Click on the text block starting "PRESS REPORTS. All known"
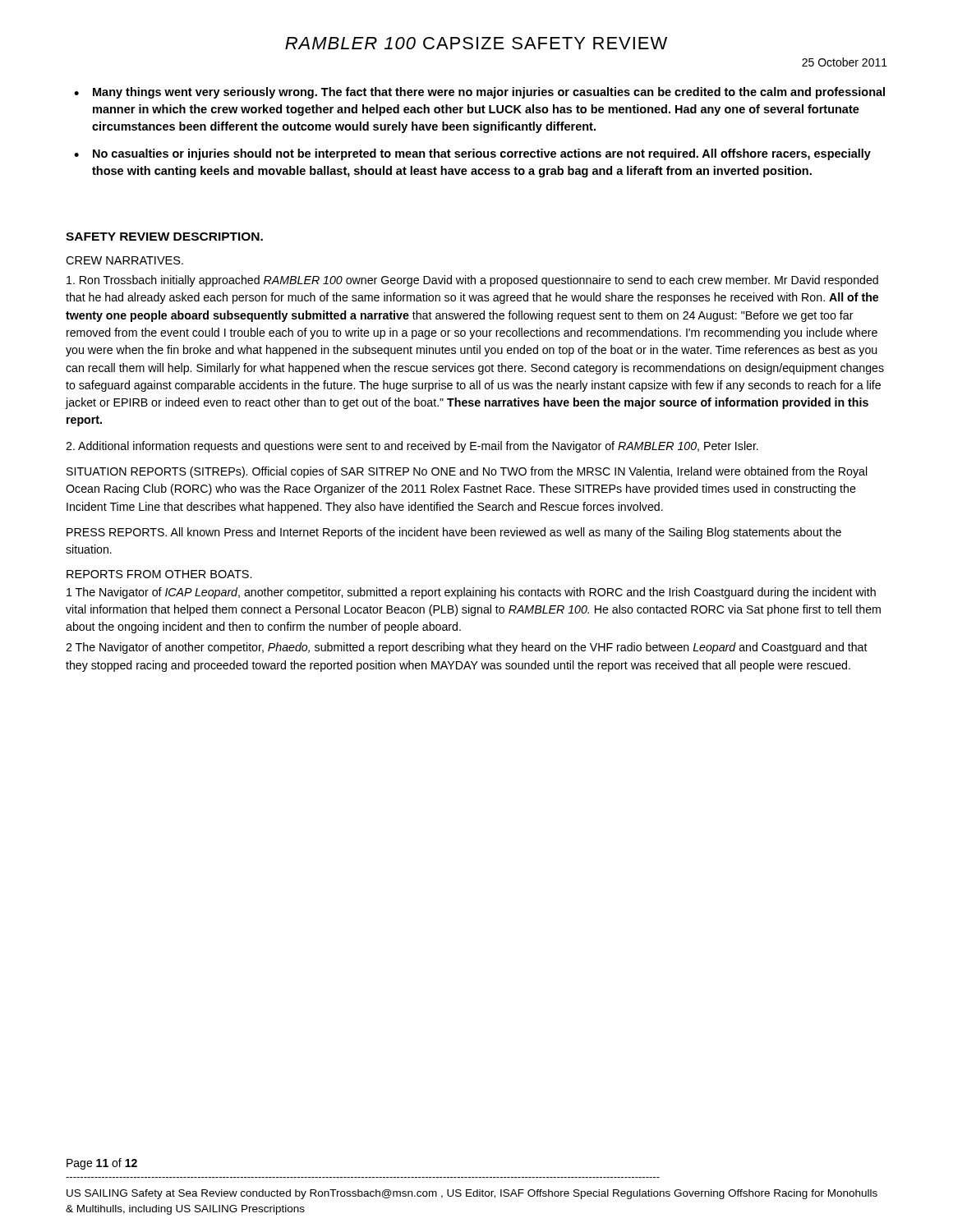Screen dimensions: 1232x953 tap(454, 541)
